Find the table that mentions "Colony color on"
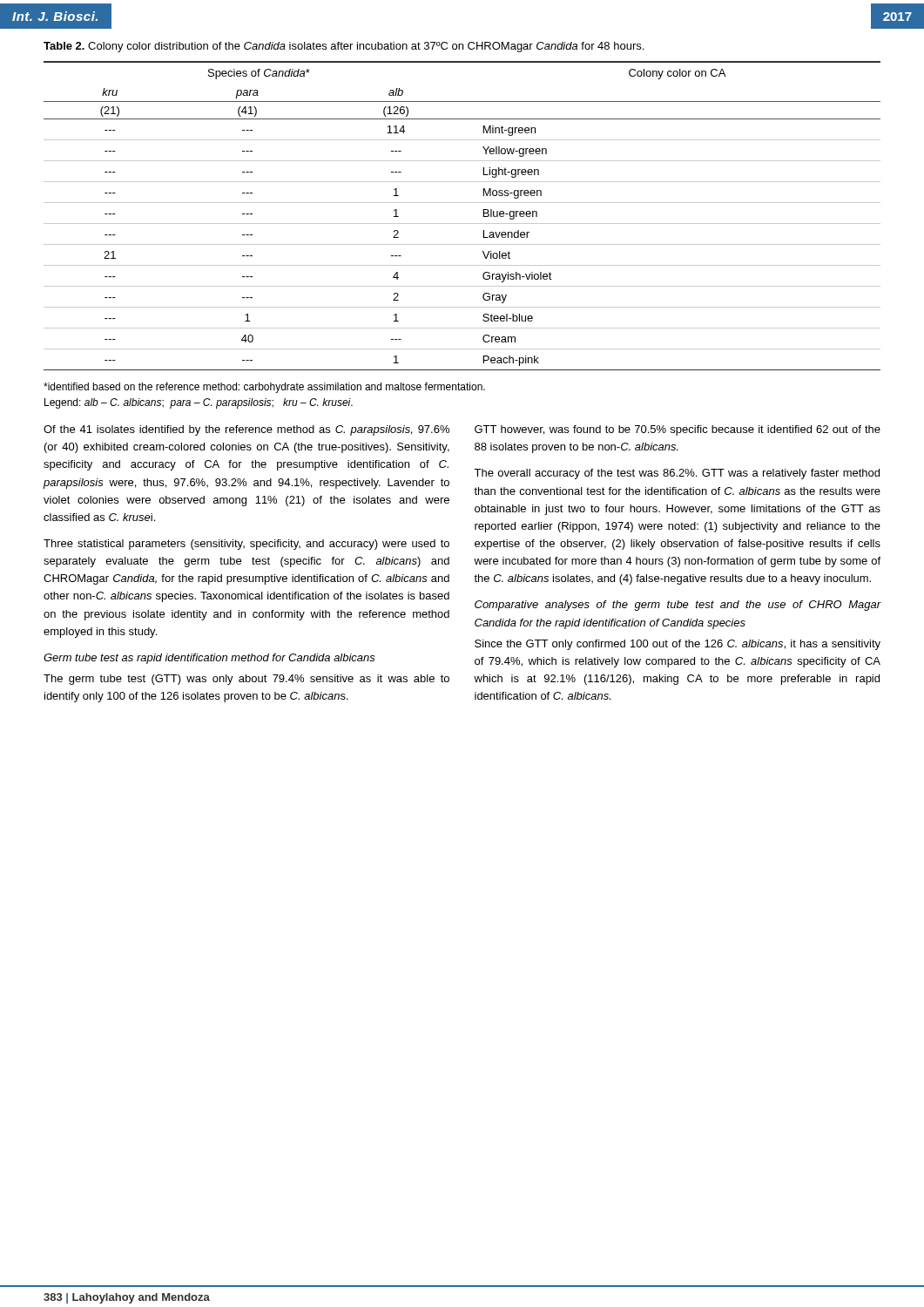This screenshot has width=924, height=1307. (x=462, y=216)
